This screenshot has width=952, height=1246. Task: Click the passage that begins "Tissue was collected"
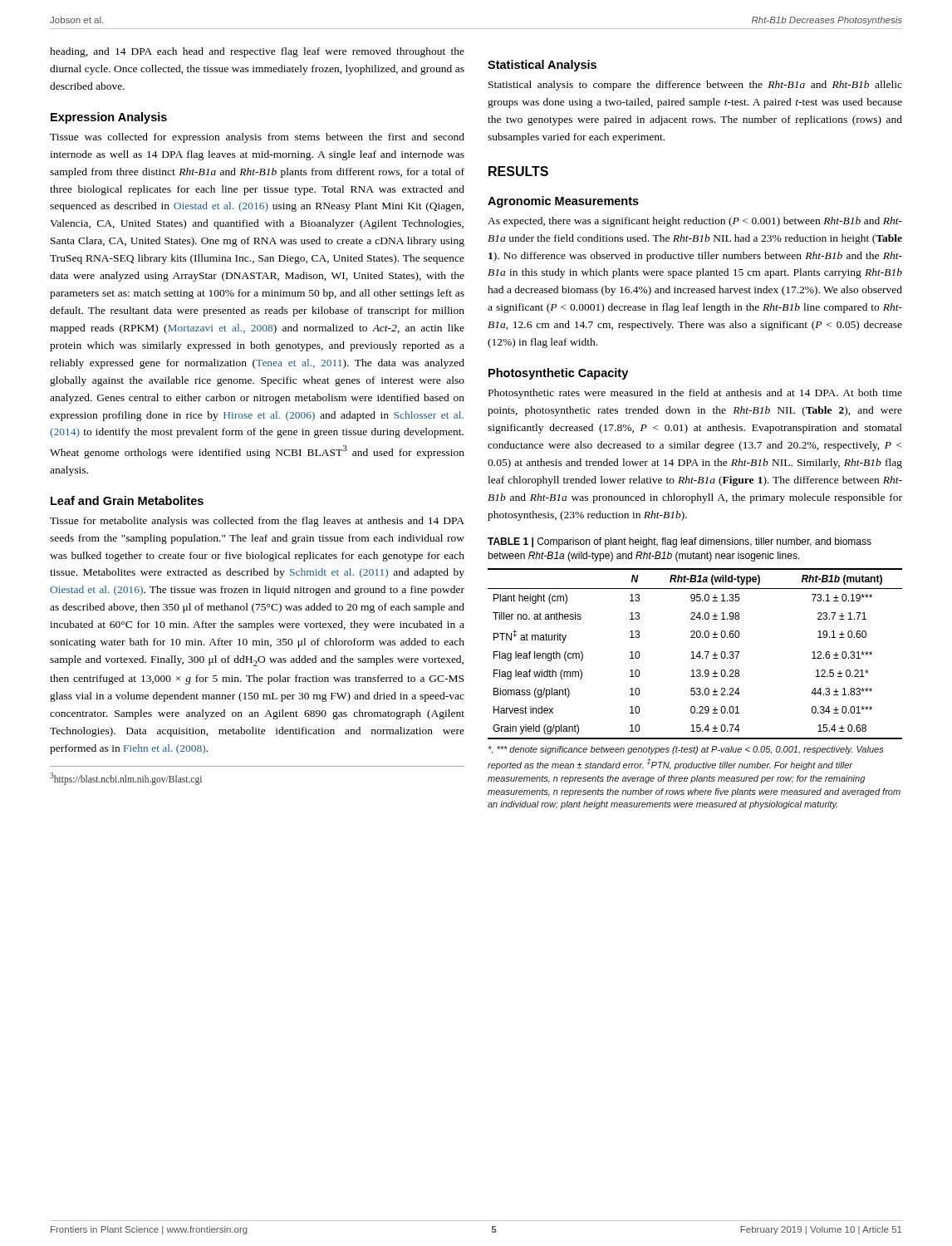point(257,304)
